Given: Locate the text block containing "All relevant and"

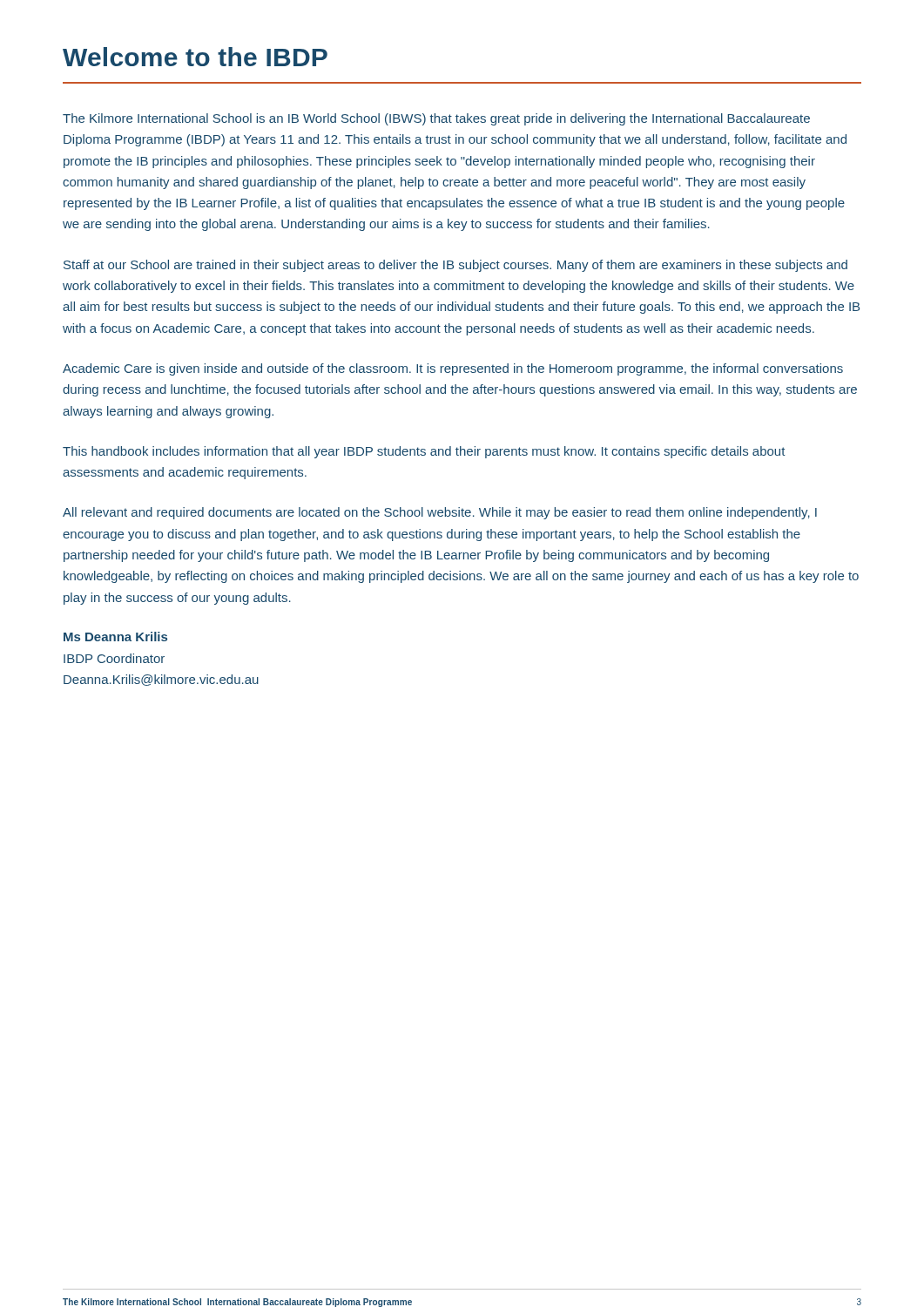Looking at the screenshot, I should pos(461,555).
